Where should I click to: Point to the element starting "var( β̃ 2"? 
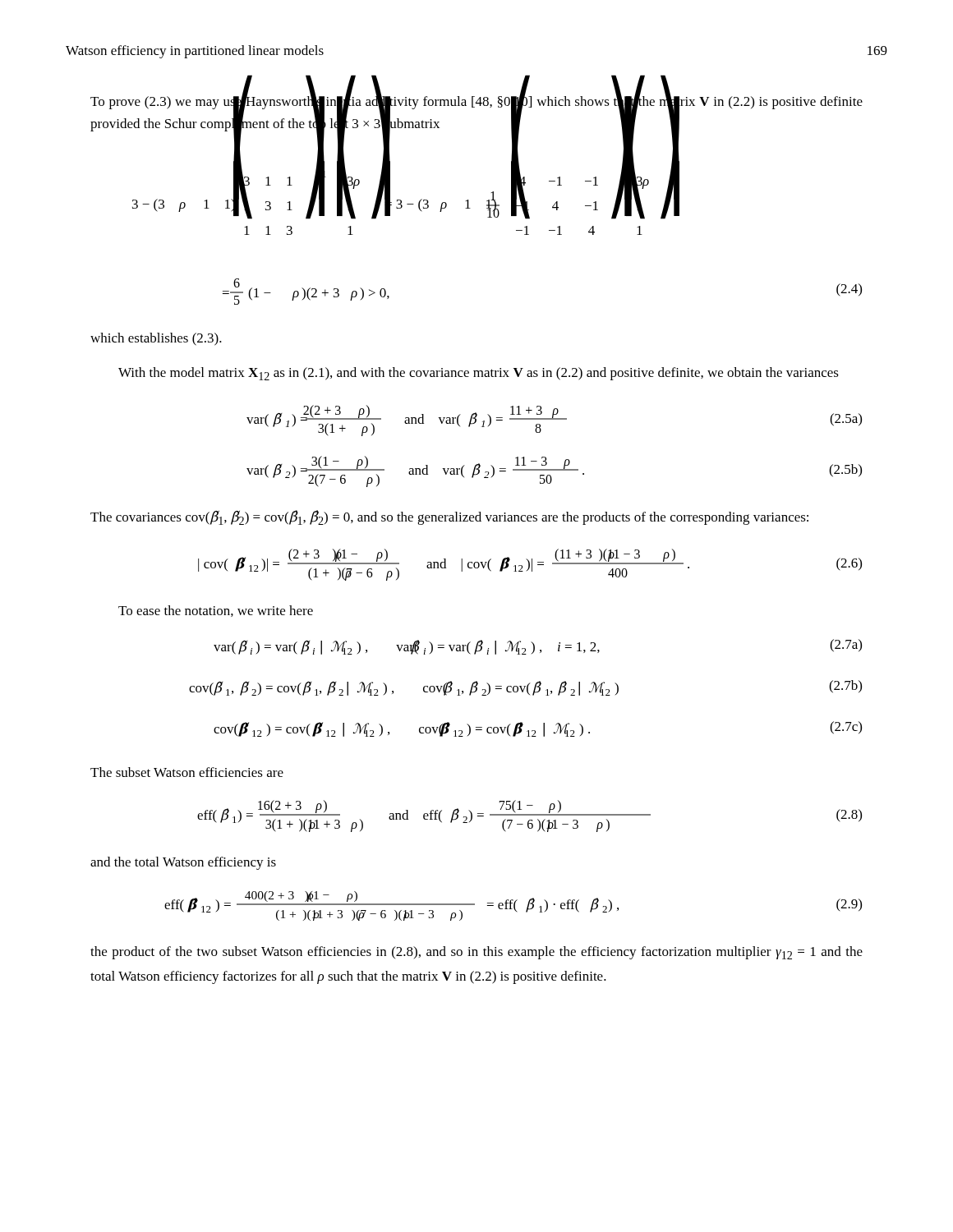pos(476,470)
